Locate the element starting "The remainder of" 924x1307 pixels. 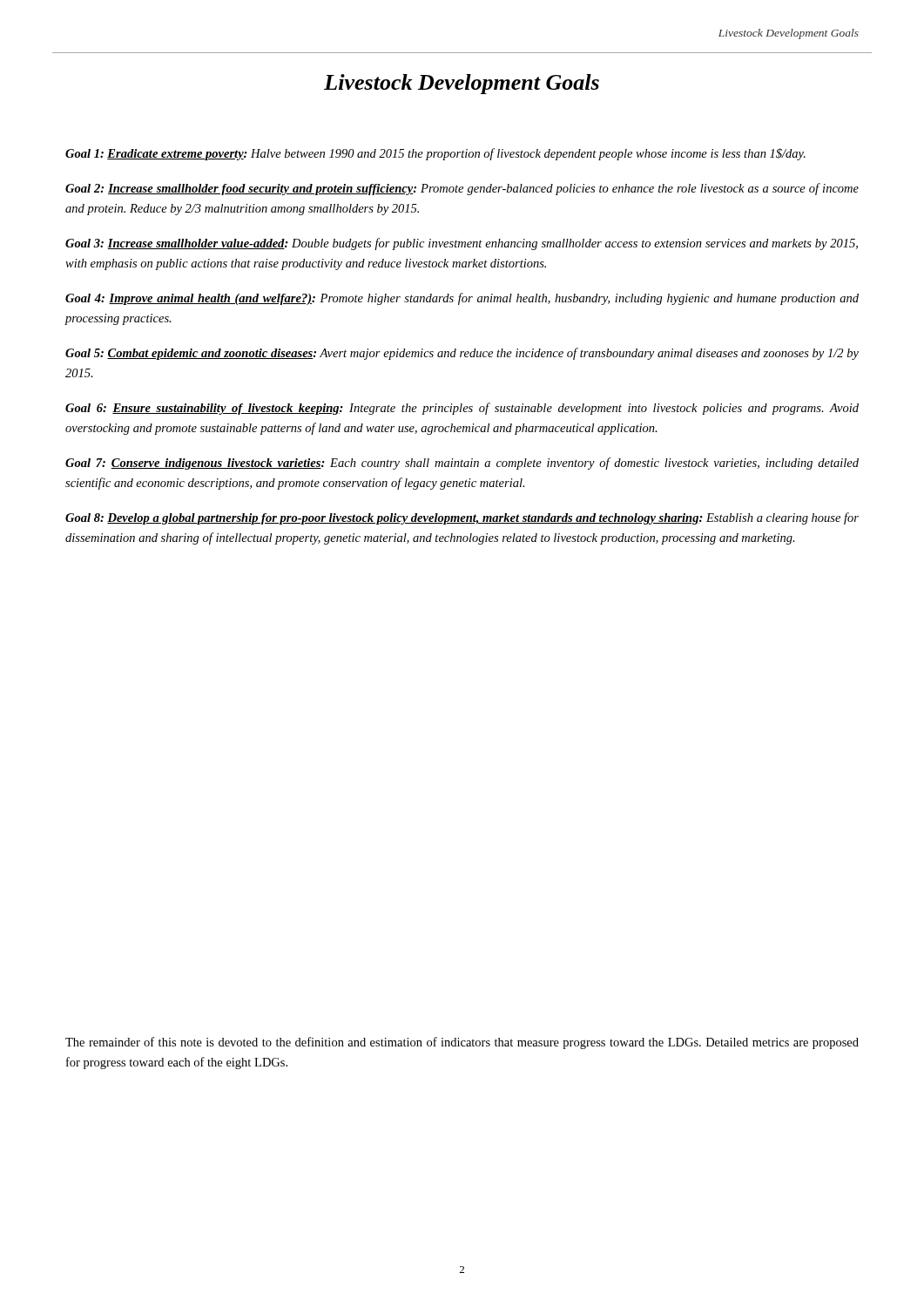point(462,1052)
